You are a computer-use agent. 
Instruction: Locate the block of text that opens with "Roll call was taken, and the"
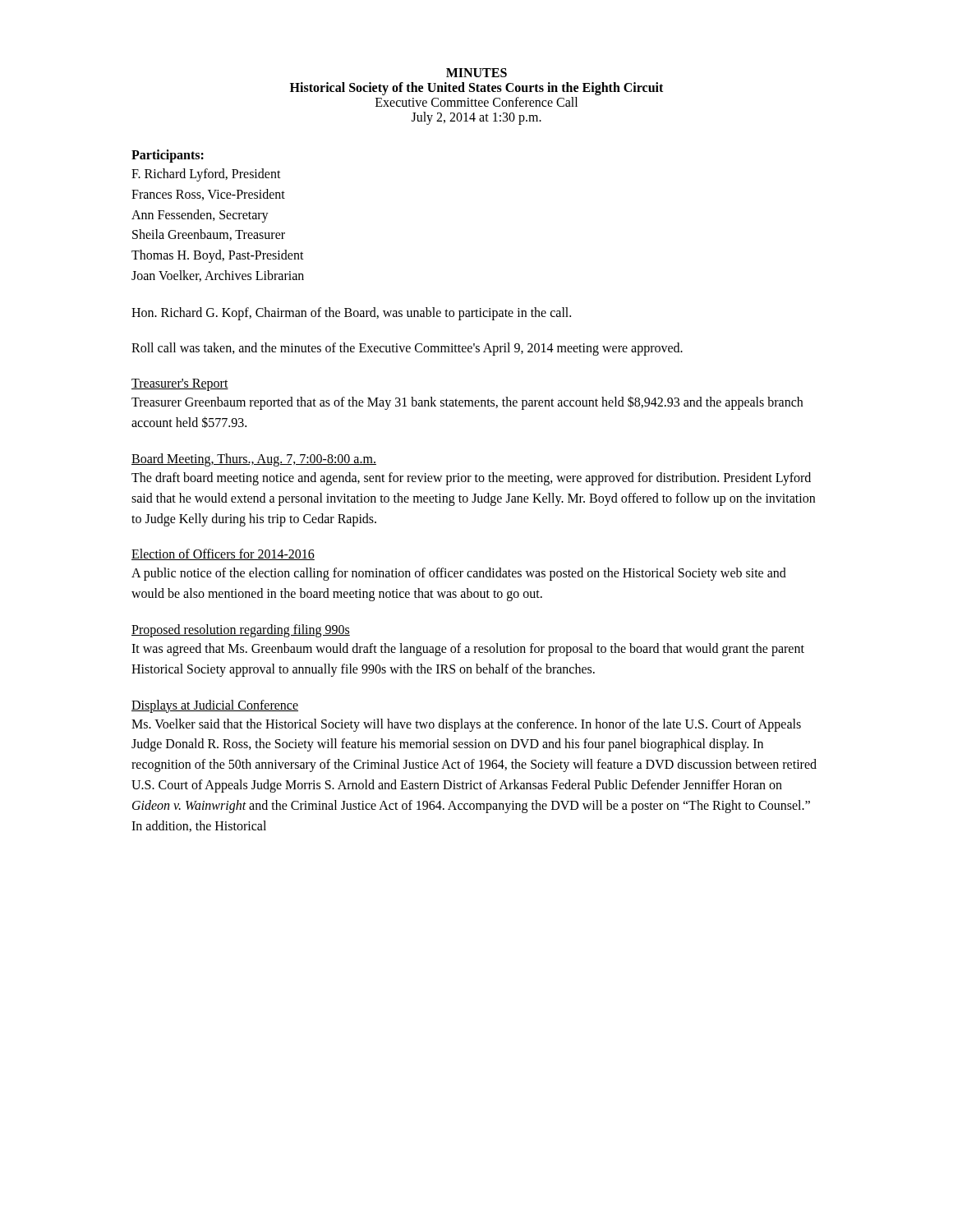click(407, 347)
